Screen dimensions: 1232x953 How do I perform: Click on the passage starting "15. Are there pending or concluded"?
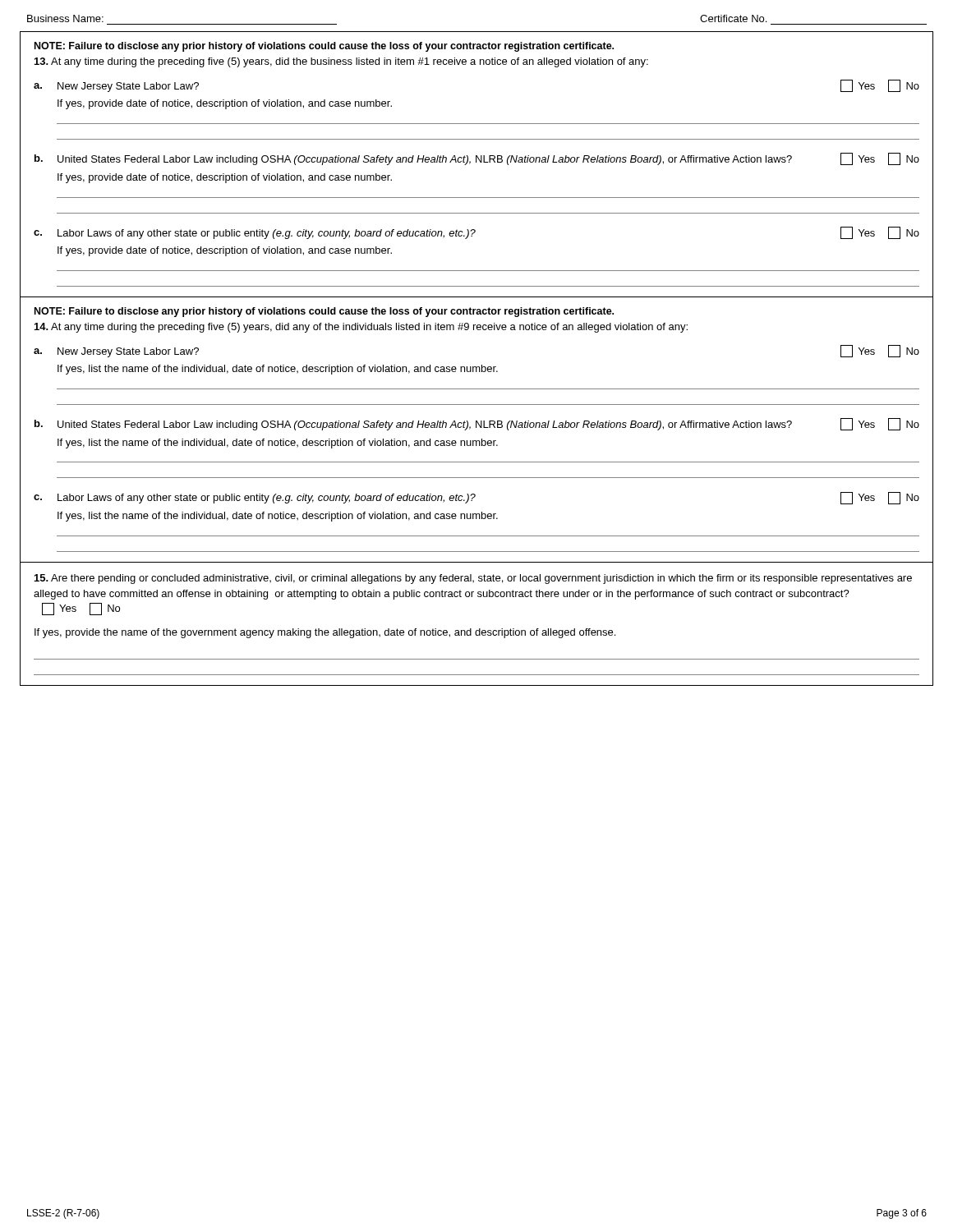click(476, 623)
